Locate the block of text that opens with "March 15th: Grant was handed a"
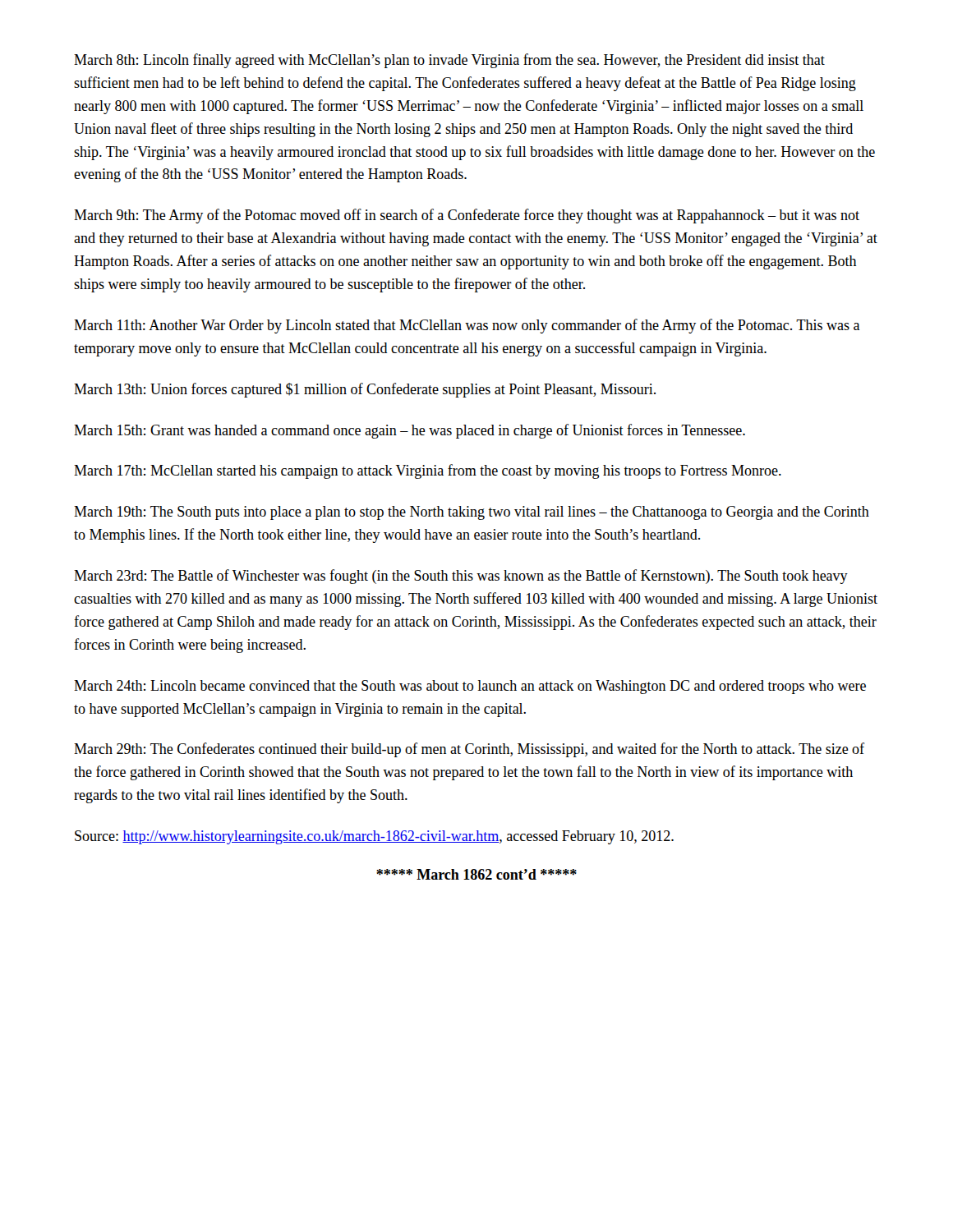953x1232 pixels. click(x=410, y=430)
